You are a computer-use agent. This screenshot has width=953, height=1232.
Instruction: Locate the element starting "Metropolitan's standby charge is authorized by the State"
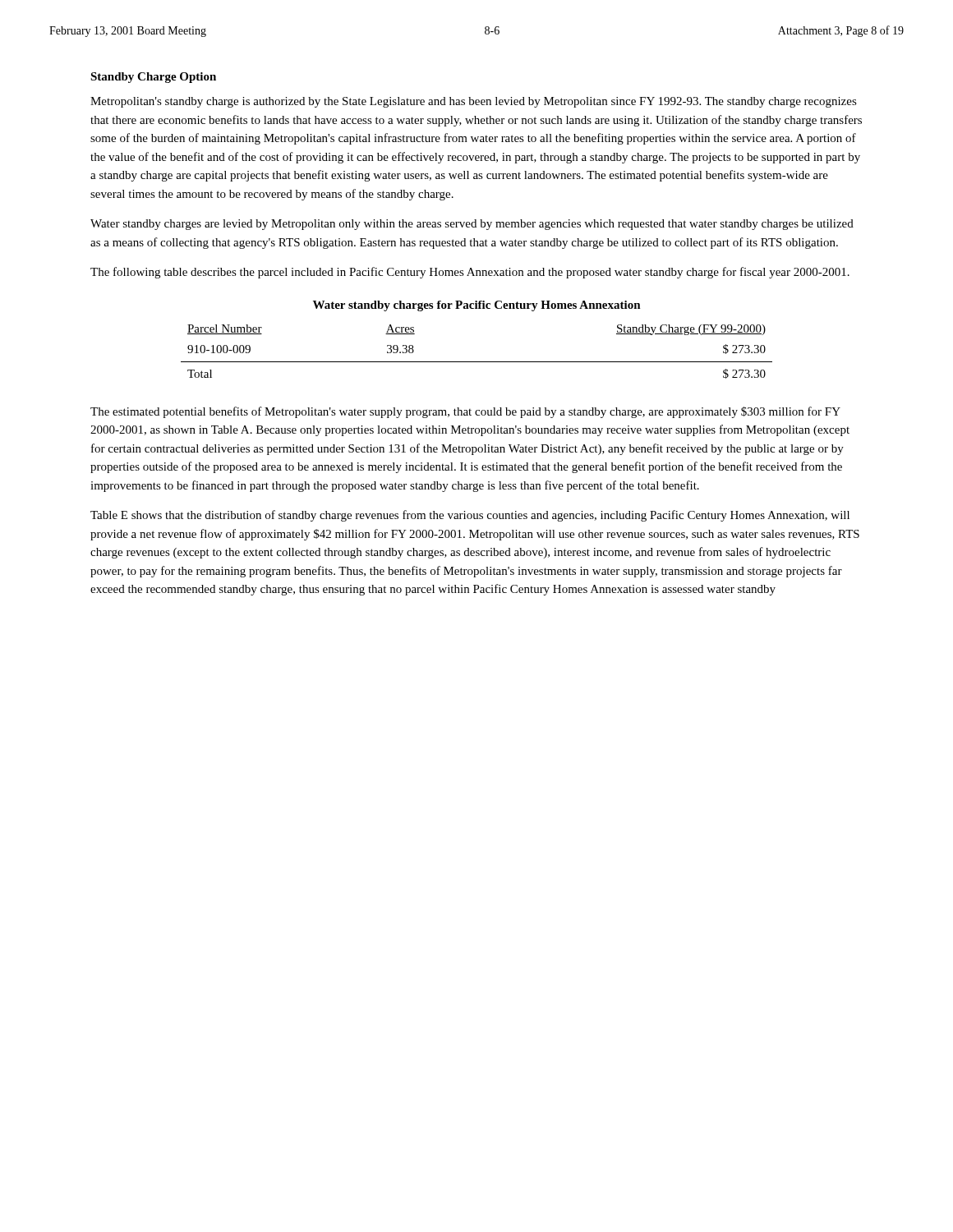476,147
